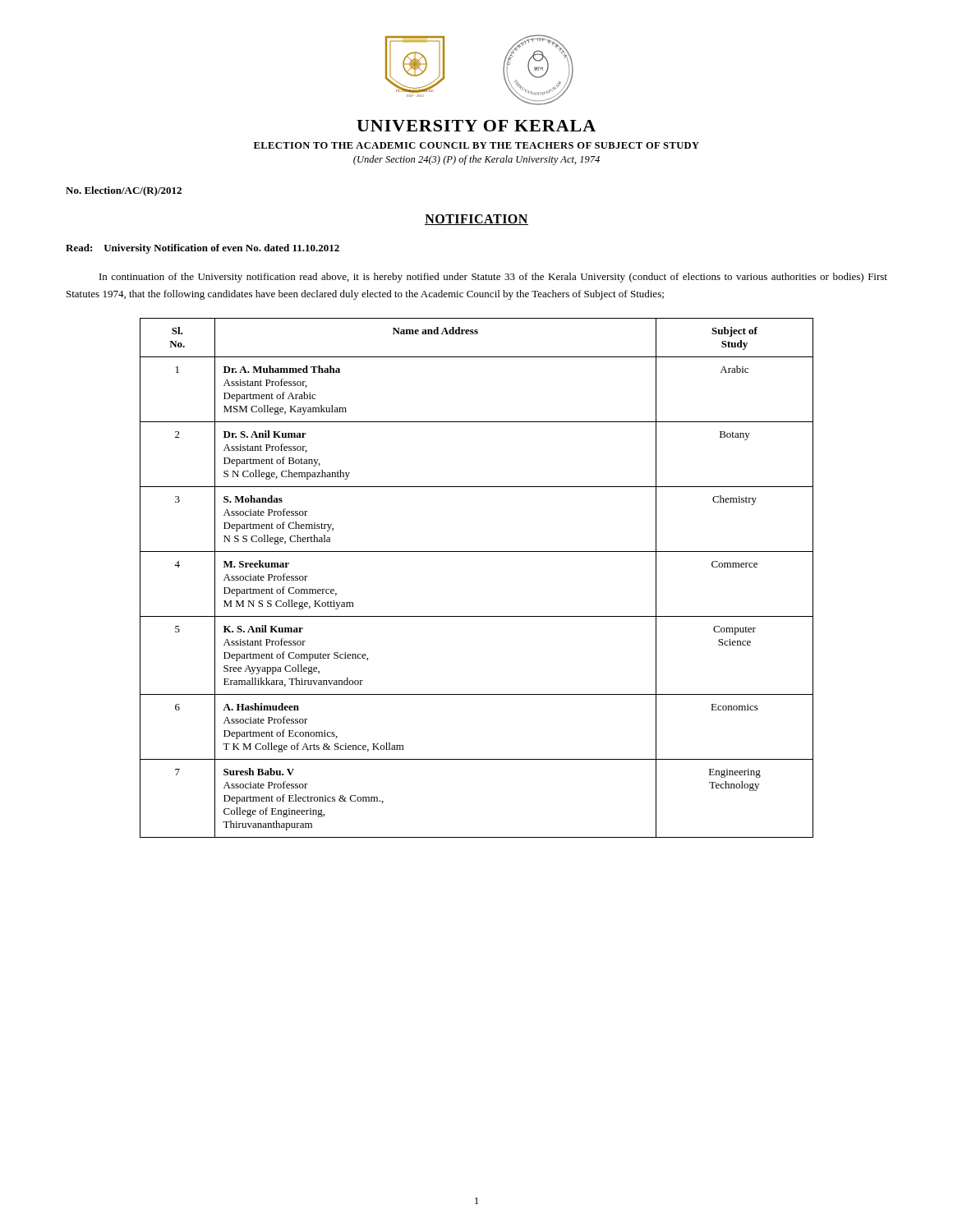This screenshot has height=1232, width=953.
Task: Find the table that mentions "K. S. Anil Kumar Assistant"
Action: [x=476, y=578]
